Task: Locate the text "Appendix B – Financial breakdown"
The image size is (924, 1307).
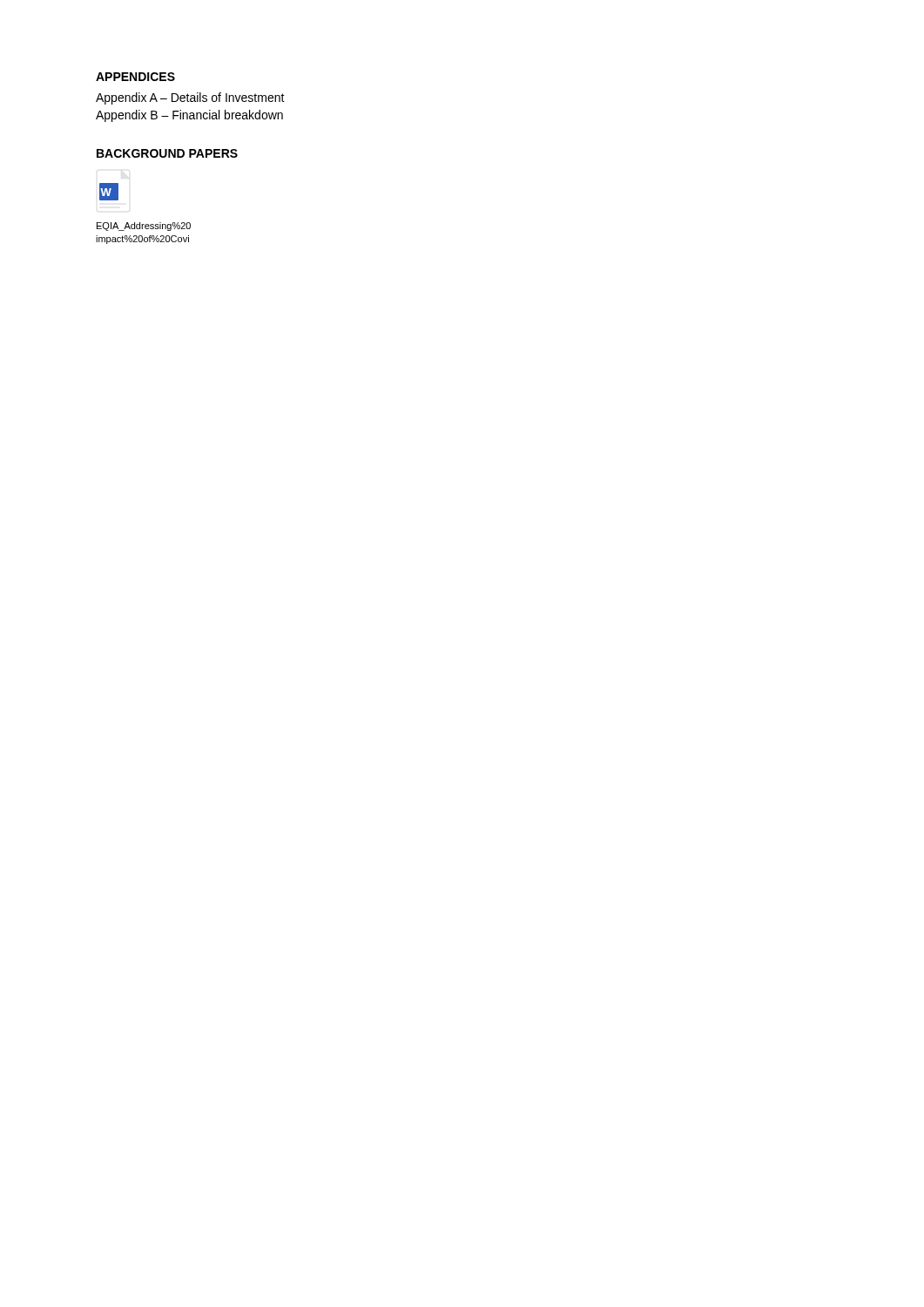Action: point(190,115)
